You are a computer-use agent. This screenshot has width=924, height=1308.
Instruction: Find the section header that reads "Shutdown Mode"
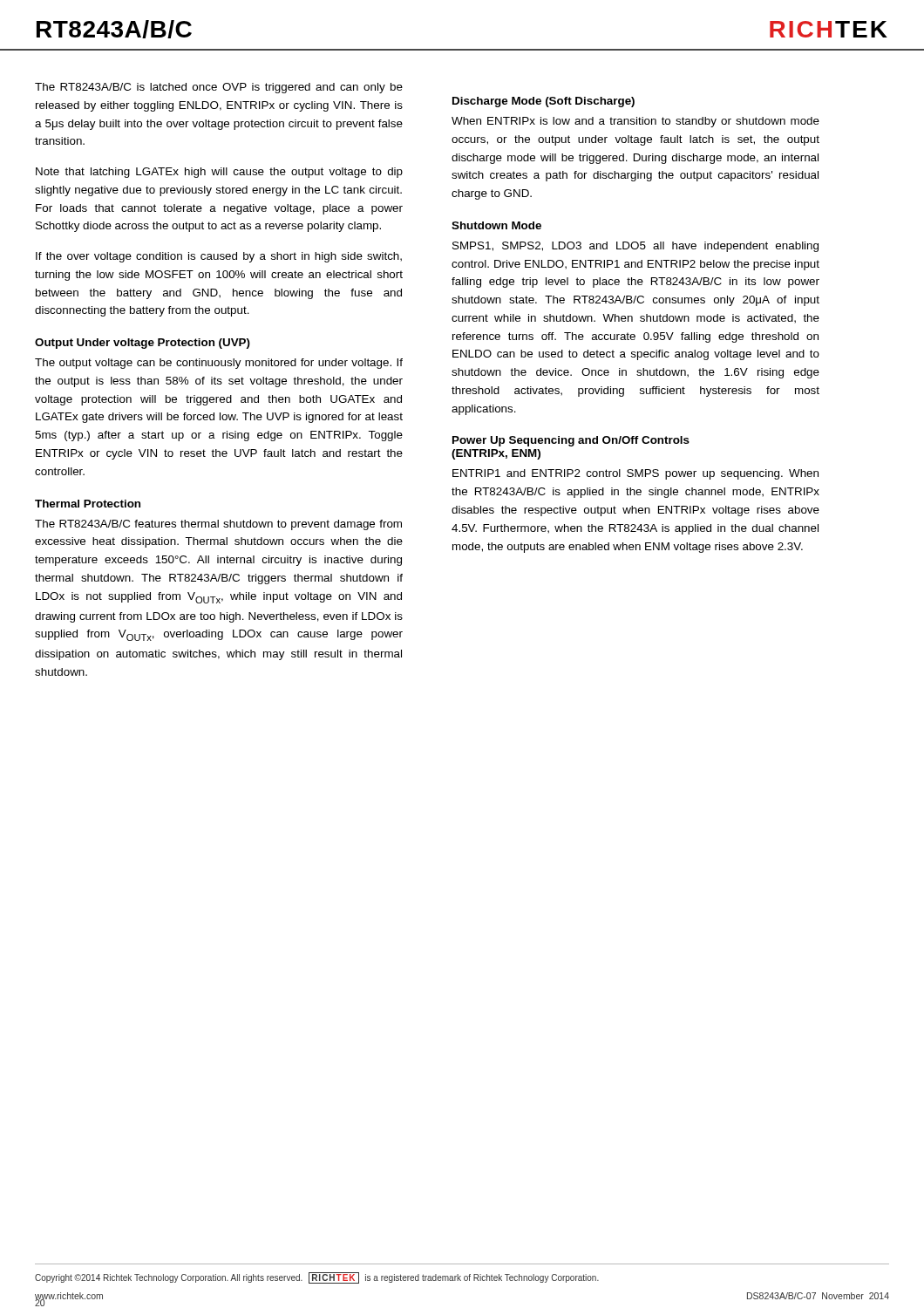click(497, 225)
